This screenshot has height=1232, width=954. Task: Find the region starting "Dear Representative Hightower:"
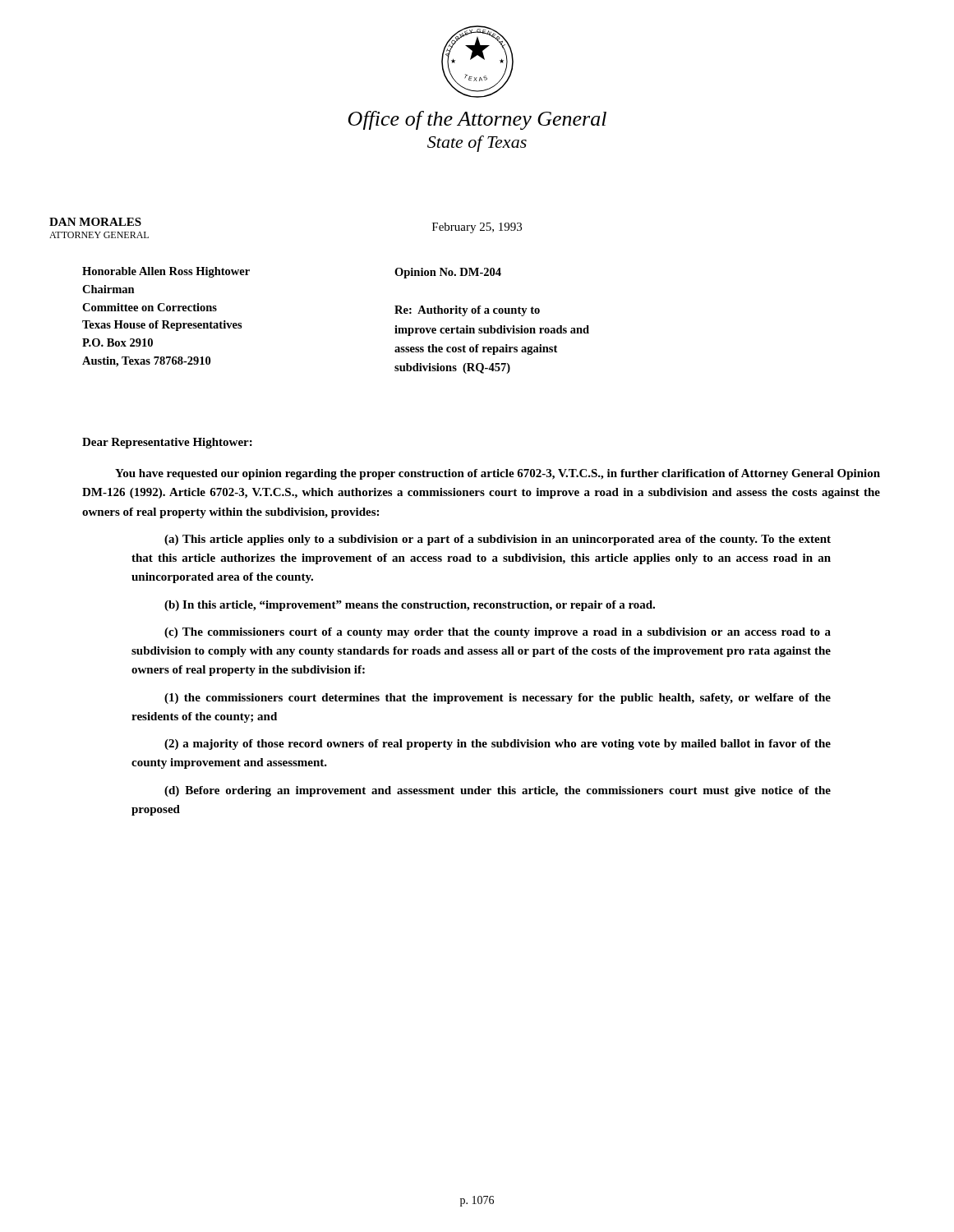click(168, 442)
